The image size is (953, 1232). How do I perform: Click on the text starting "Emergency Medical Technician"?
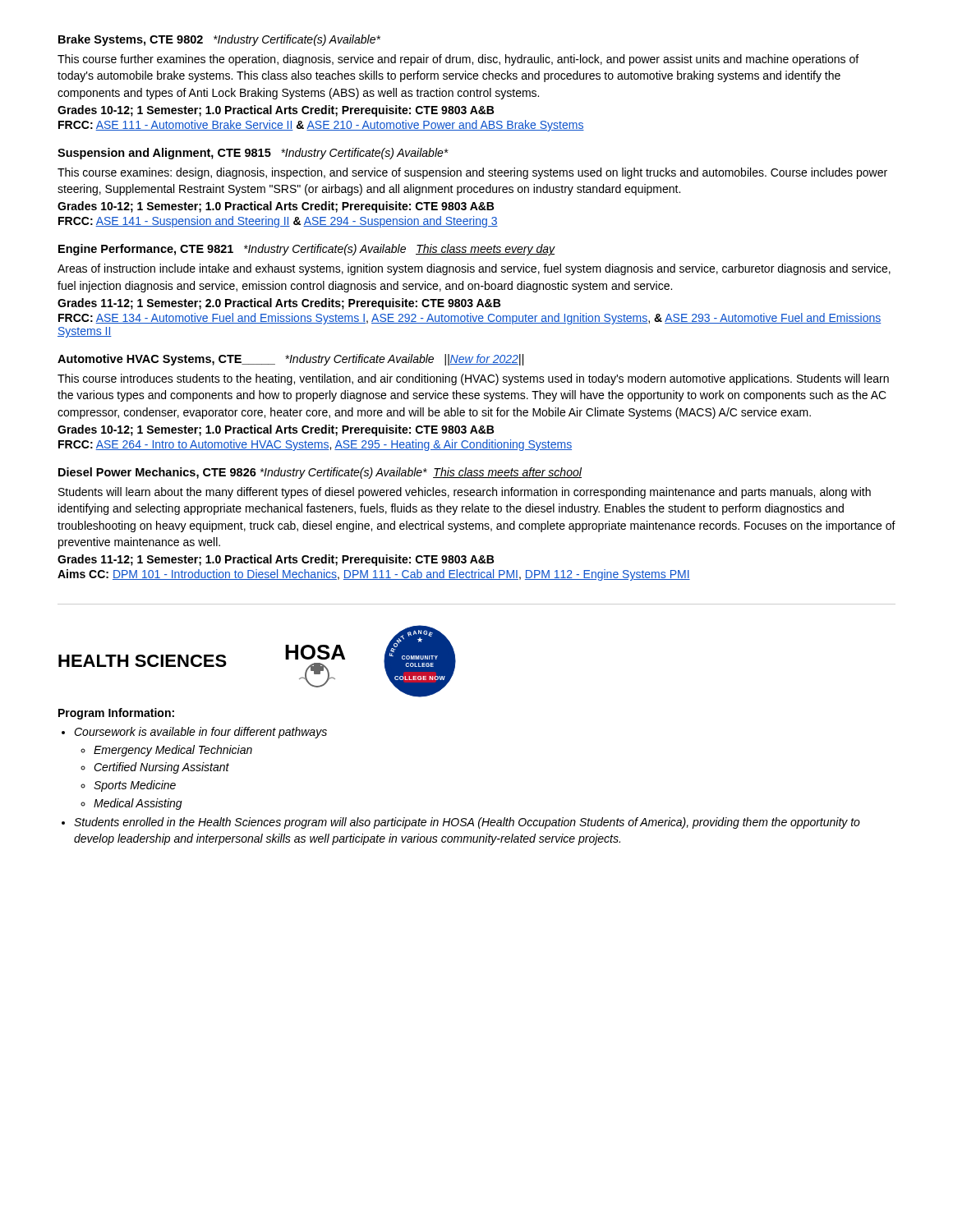[173, 750]
